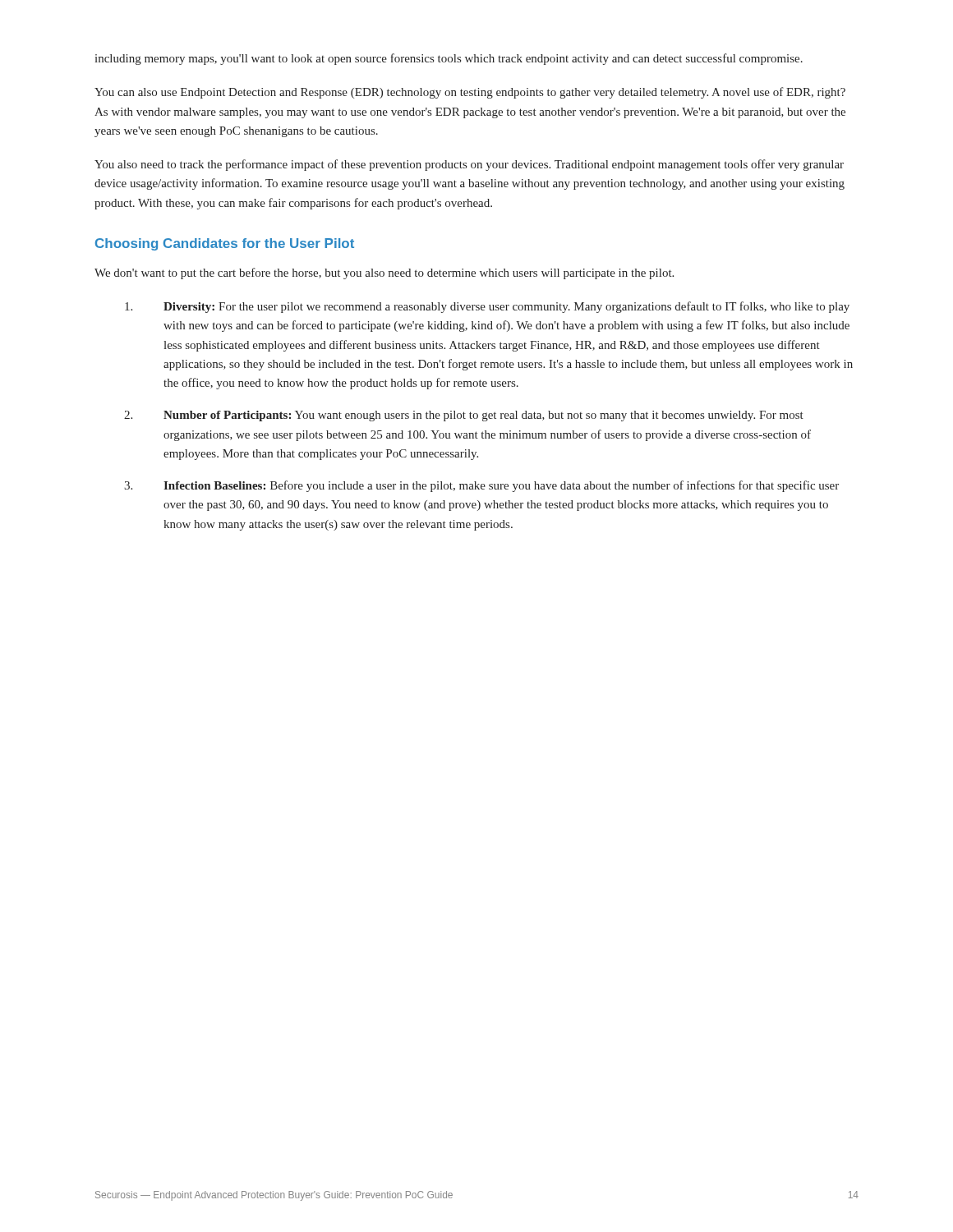The width and height of the screenshot is (953, 1232).
Task: Where is the passage that starts "including memory maps,"?
Action: (449, 58)
